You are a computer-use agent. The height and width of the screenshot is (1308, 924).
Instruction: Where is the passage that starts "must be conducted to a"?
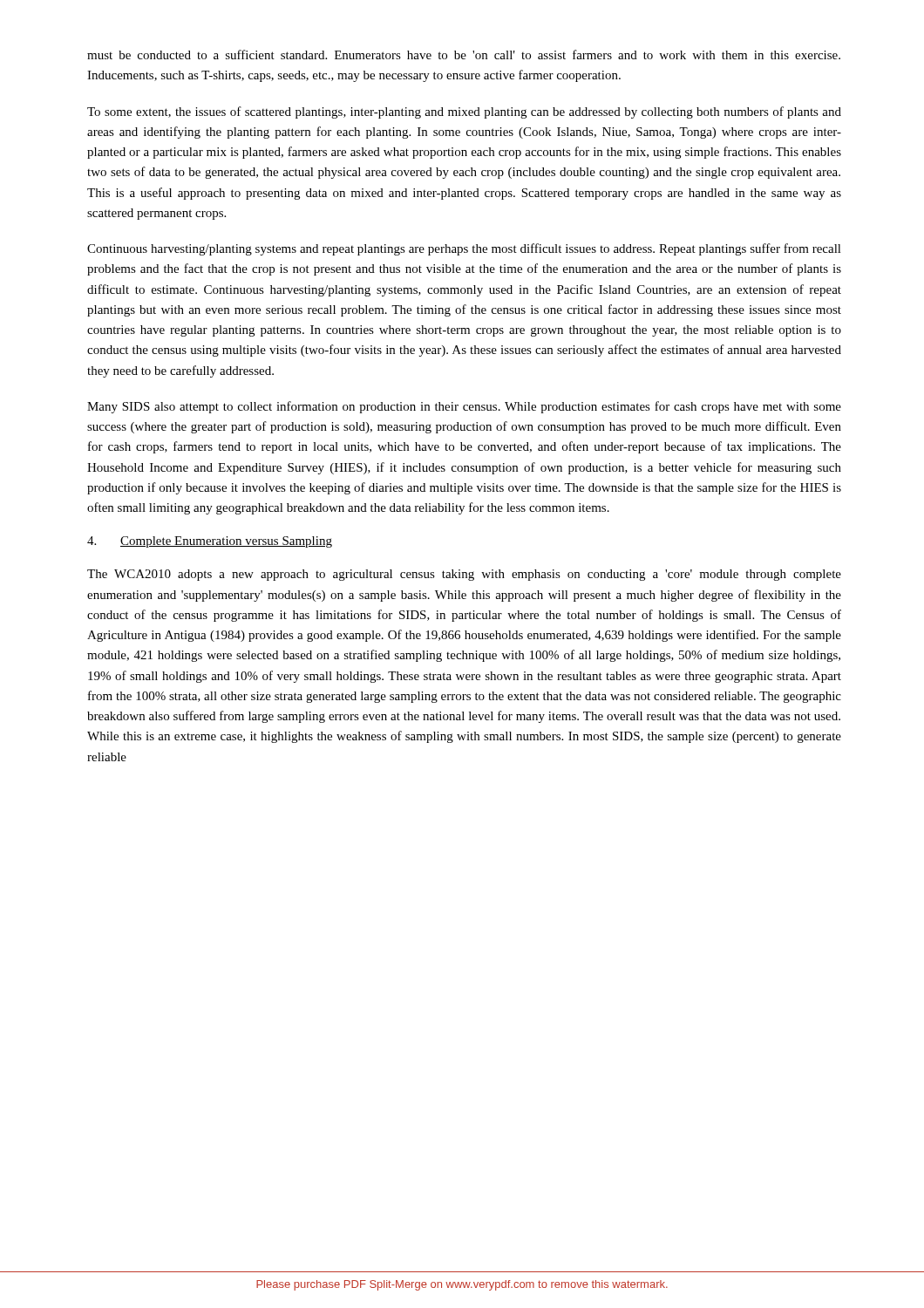[464, 65]
